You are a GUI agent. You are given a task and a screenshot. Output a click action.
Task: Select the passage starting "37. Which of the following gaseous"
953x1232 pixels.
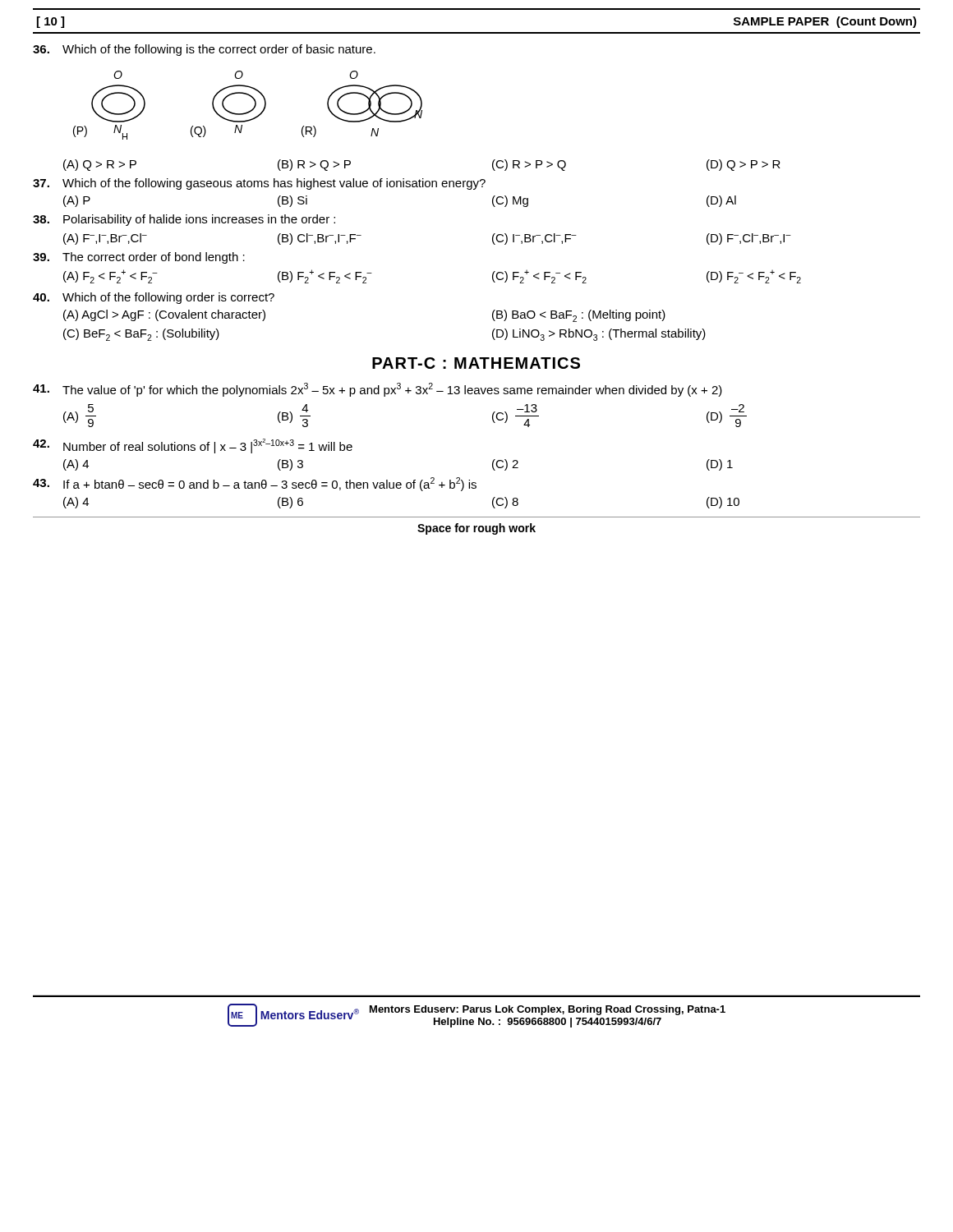(259, 183)
